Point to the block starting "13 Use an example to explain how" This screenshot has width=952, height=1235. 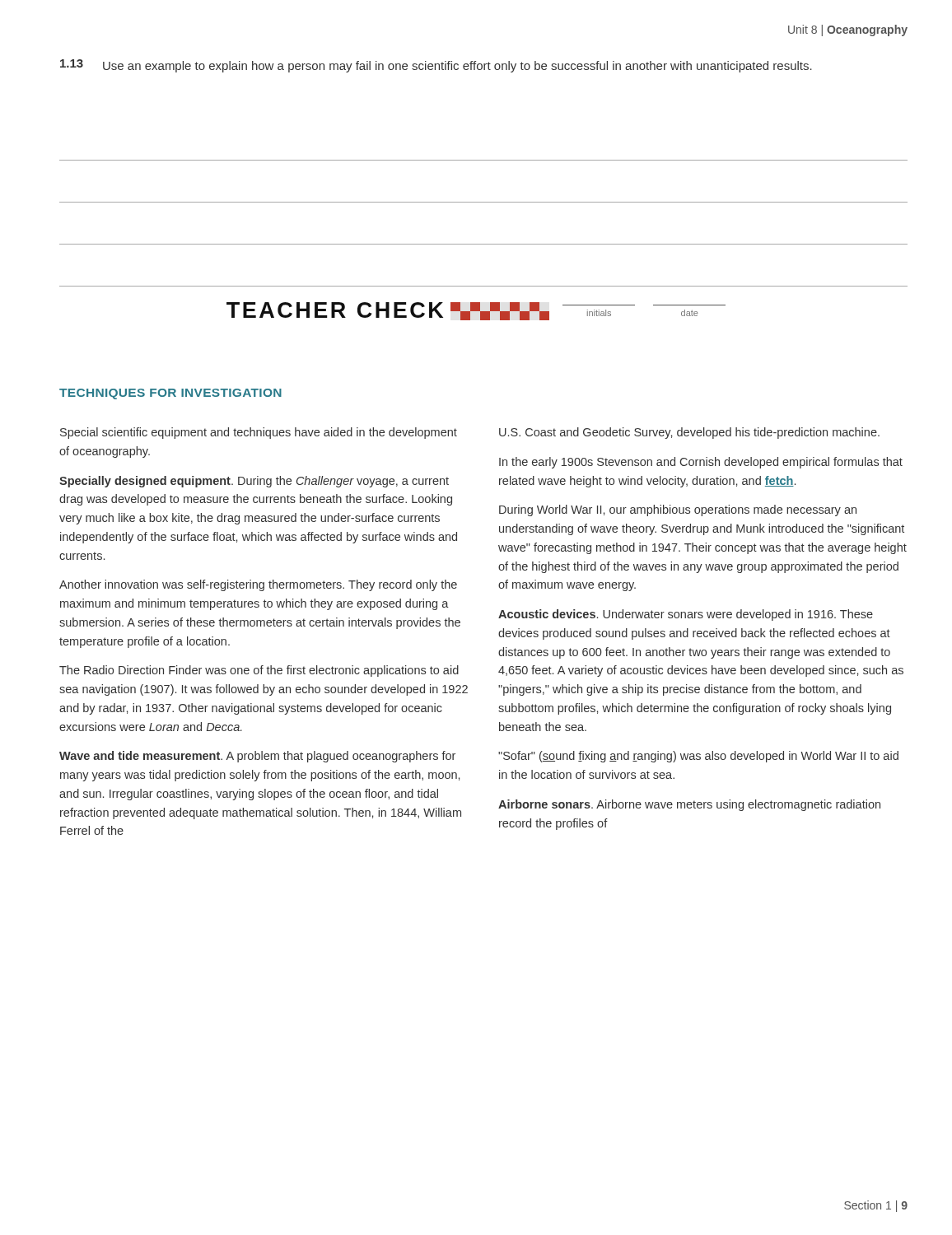(483, 66)
